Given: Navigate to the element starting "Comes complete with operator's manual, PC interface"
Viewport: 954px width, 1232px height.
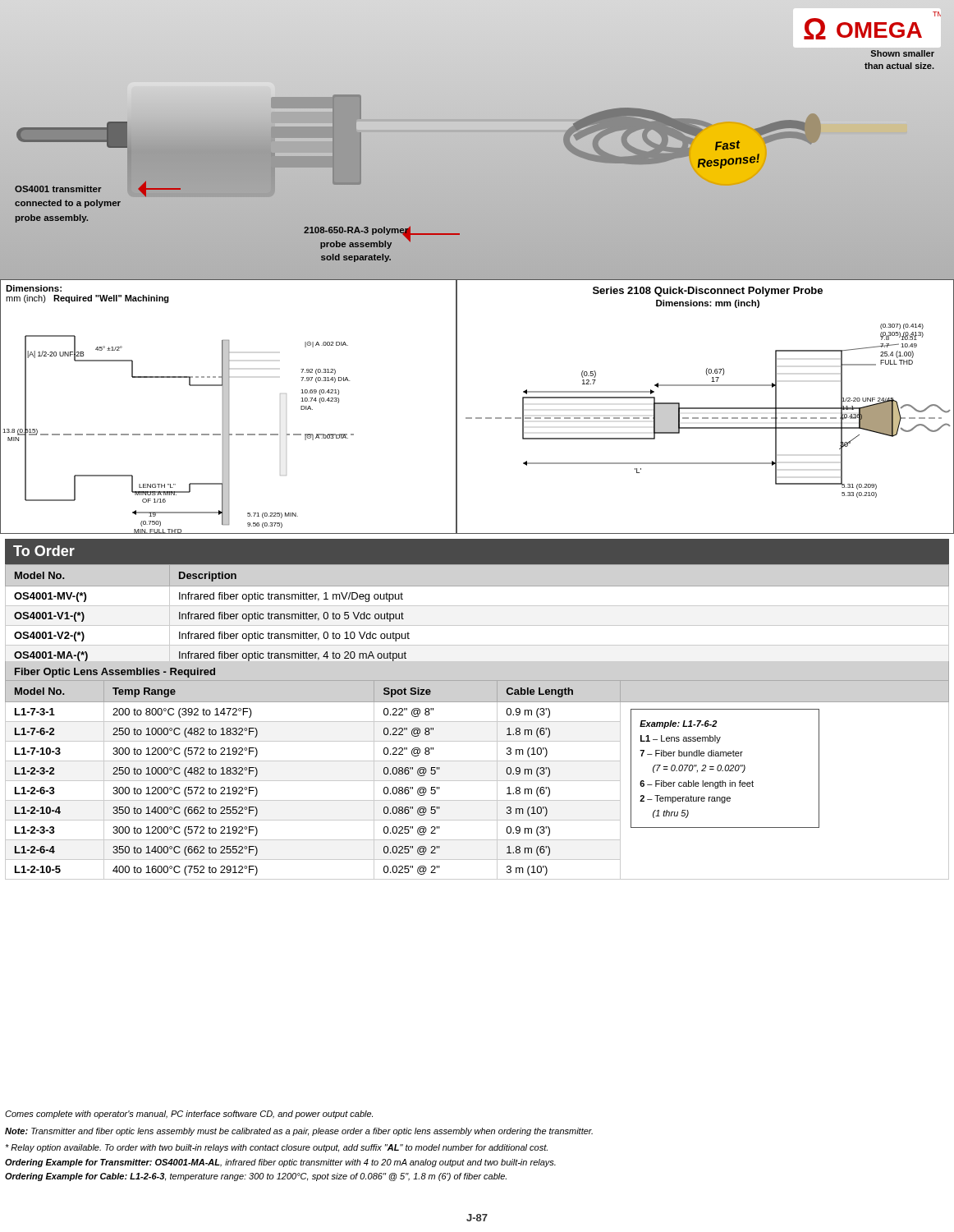Looking at the screenshot, I should click(476, 1146).
